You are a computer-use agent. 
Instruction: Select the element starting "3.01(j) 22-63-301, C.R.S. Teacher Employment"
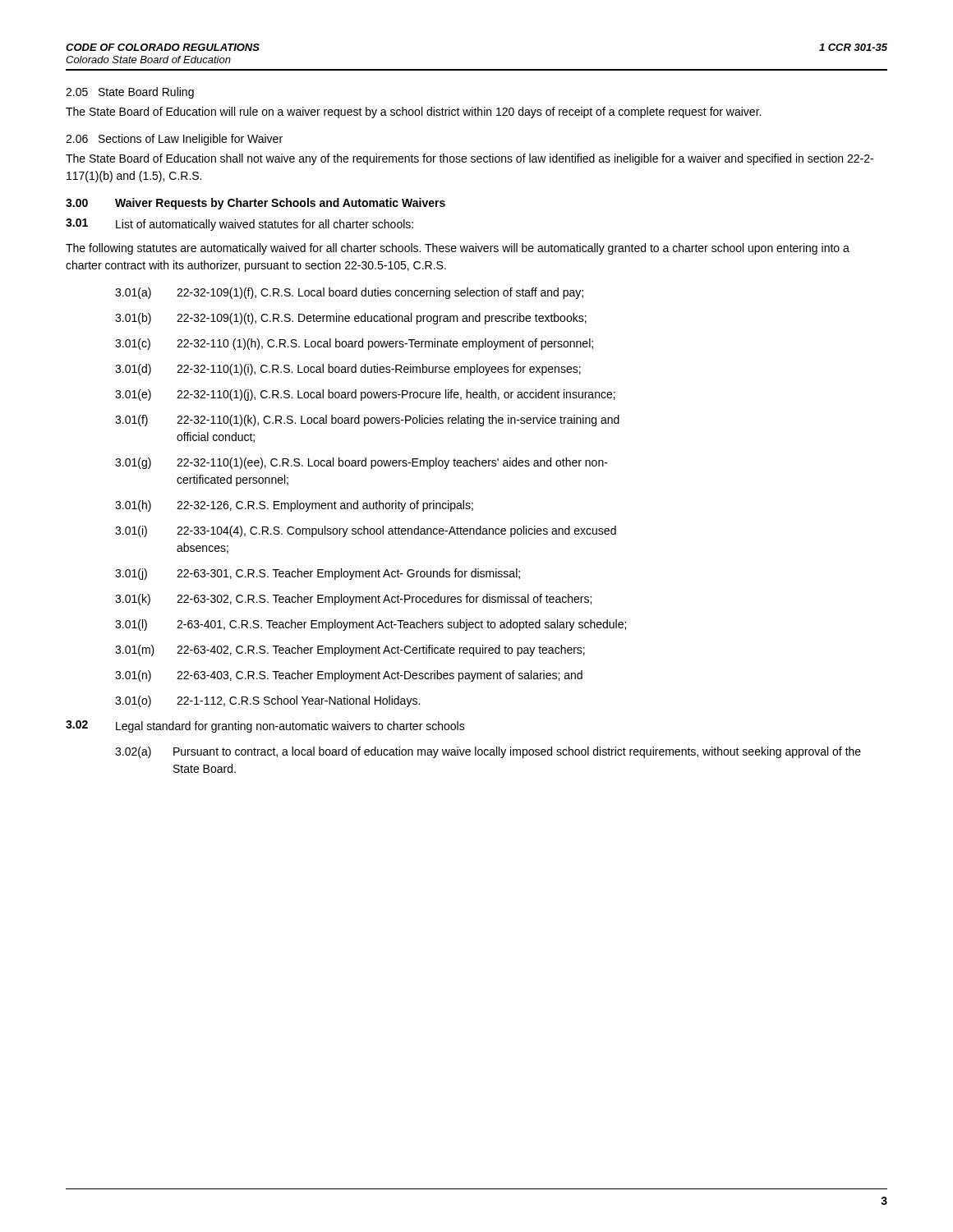tap(318, 574)
